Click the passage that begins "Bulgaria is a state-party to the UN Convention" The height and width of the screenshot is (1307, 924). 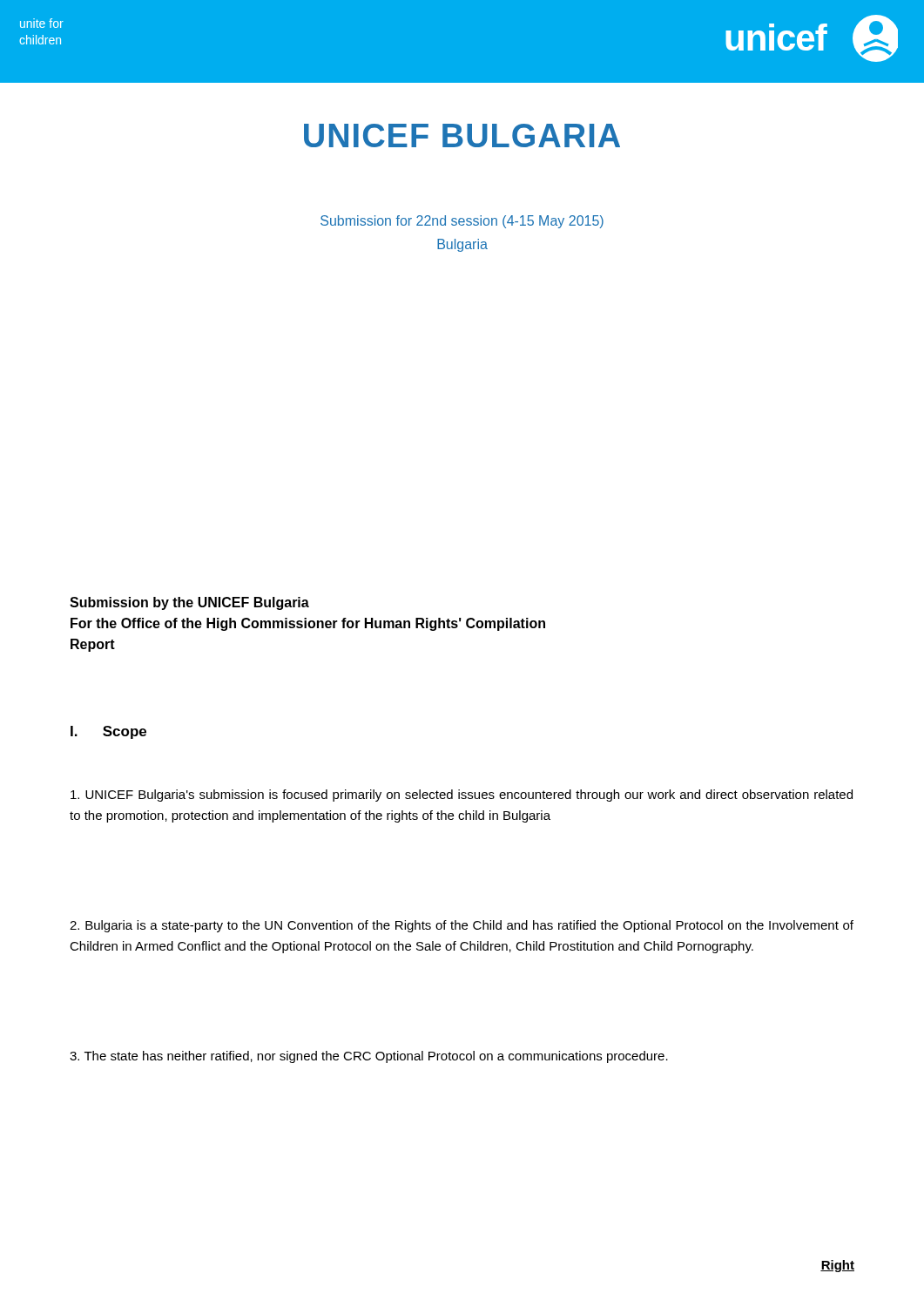click(x=462, y=935)
